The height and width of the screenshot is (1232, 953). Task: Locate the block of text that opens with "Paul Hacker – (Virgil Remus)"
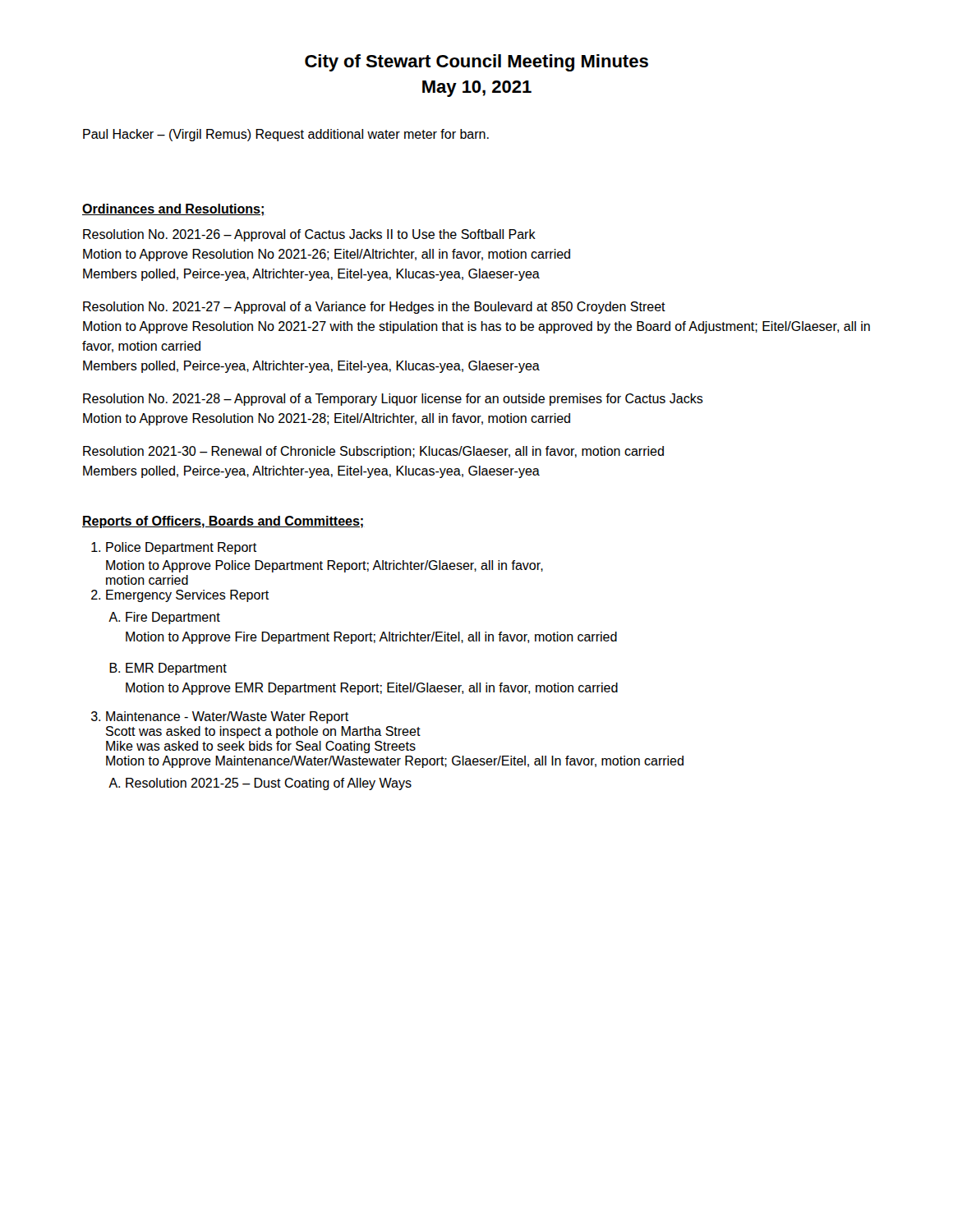pos(286,134)
